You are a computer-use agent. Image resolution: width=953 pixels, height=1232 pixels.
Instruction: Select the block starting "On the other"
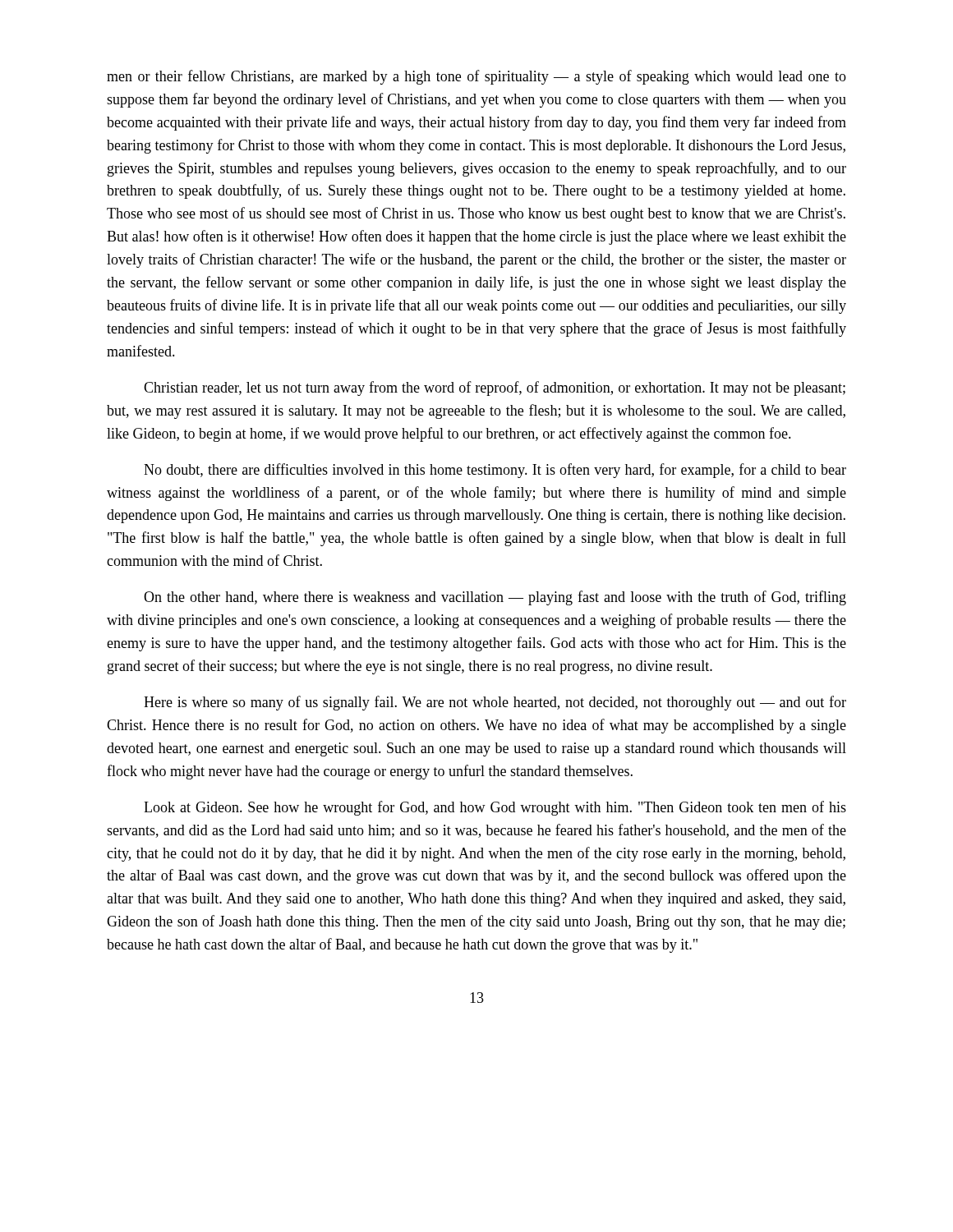click(476, 632)
